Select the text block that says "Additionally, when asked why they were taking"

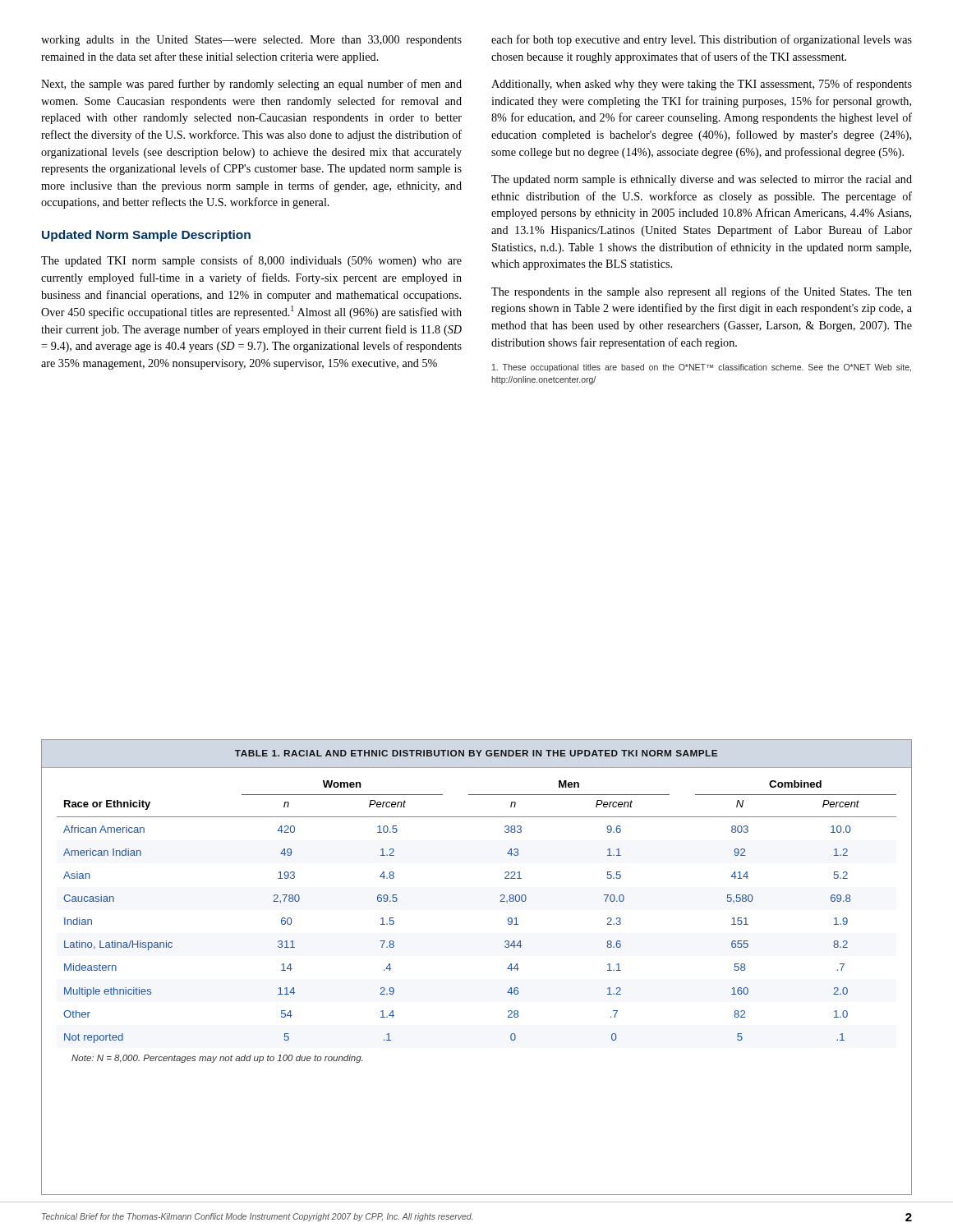click(702, 118)
